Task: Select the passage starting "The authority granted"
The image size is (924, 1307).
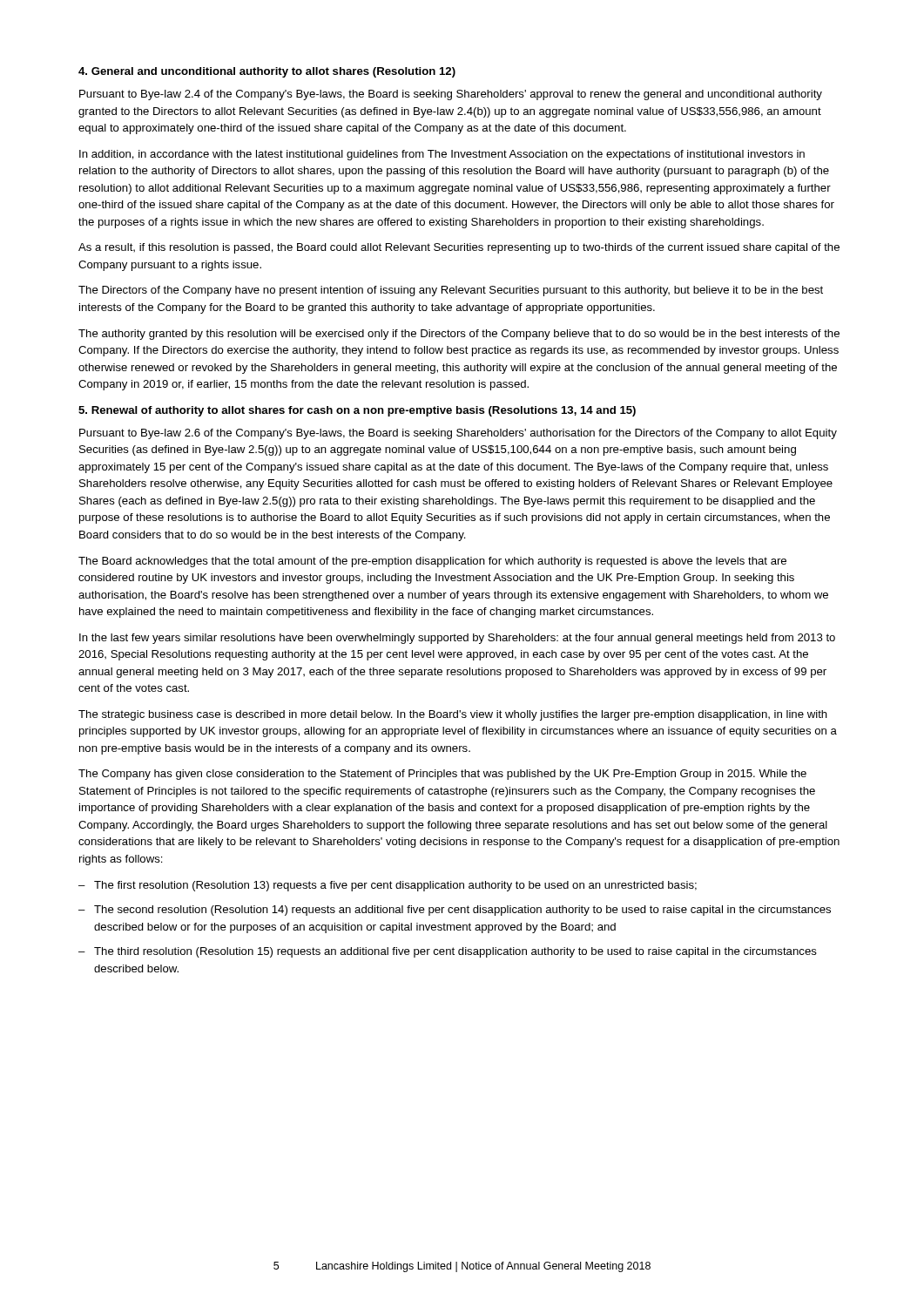Action: pos(459,358)
